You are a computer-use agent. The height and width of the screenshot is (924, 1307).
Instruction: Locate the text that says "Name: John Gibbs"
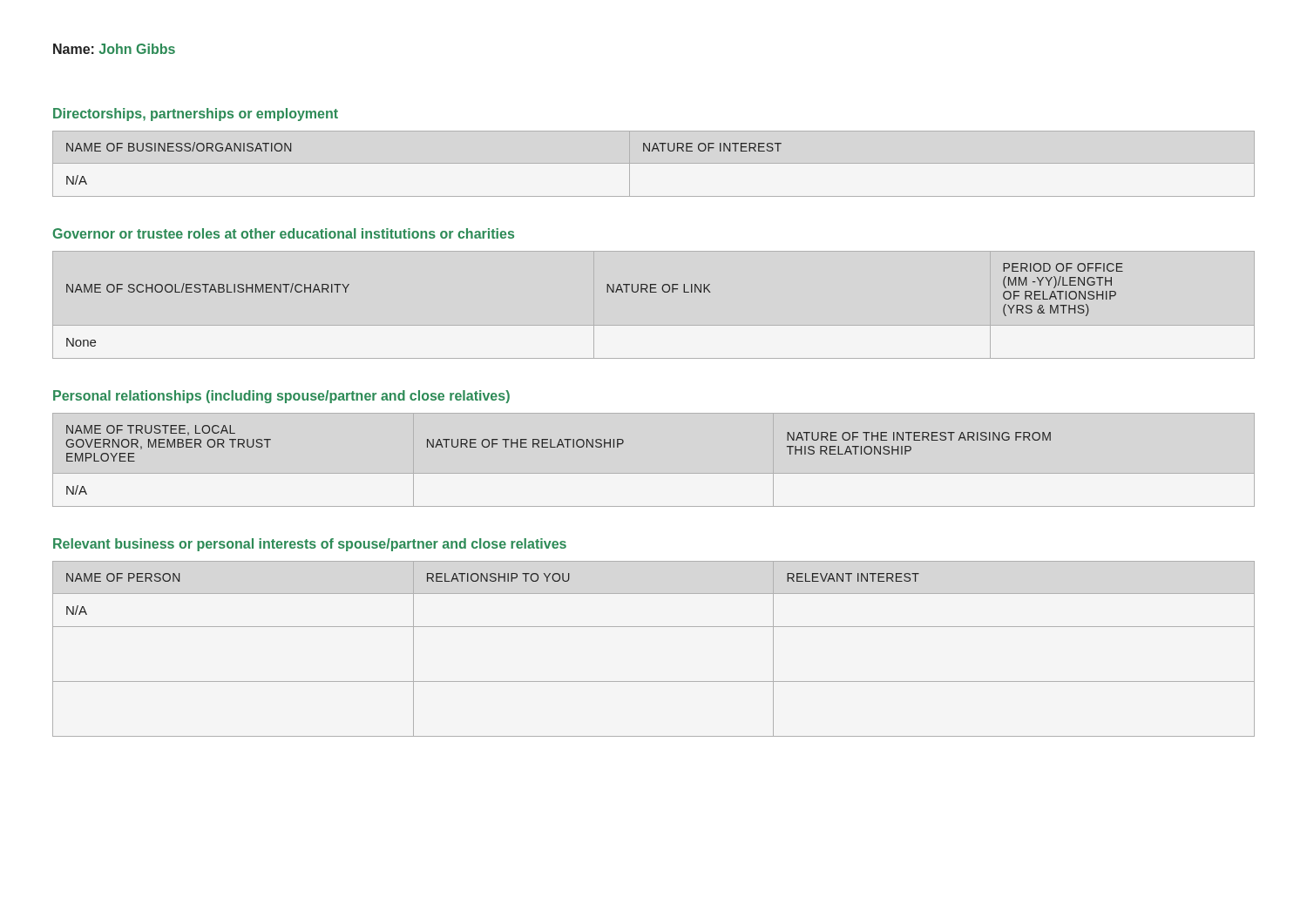pos(114,49)
